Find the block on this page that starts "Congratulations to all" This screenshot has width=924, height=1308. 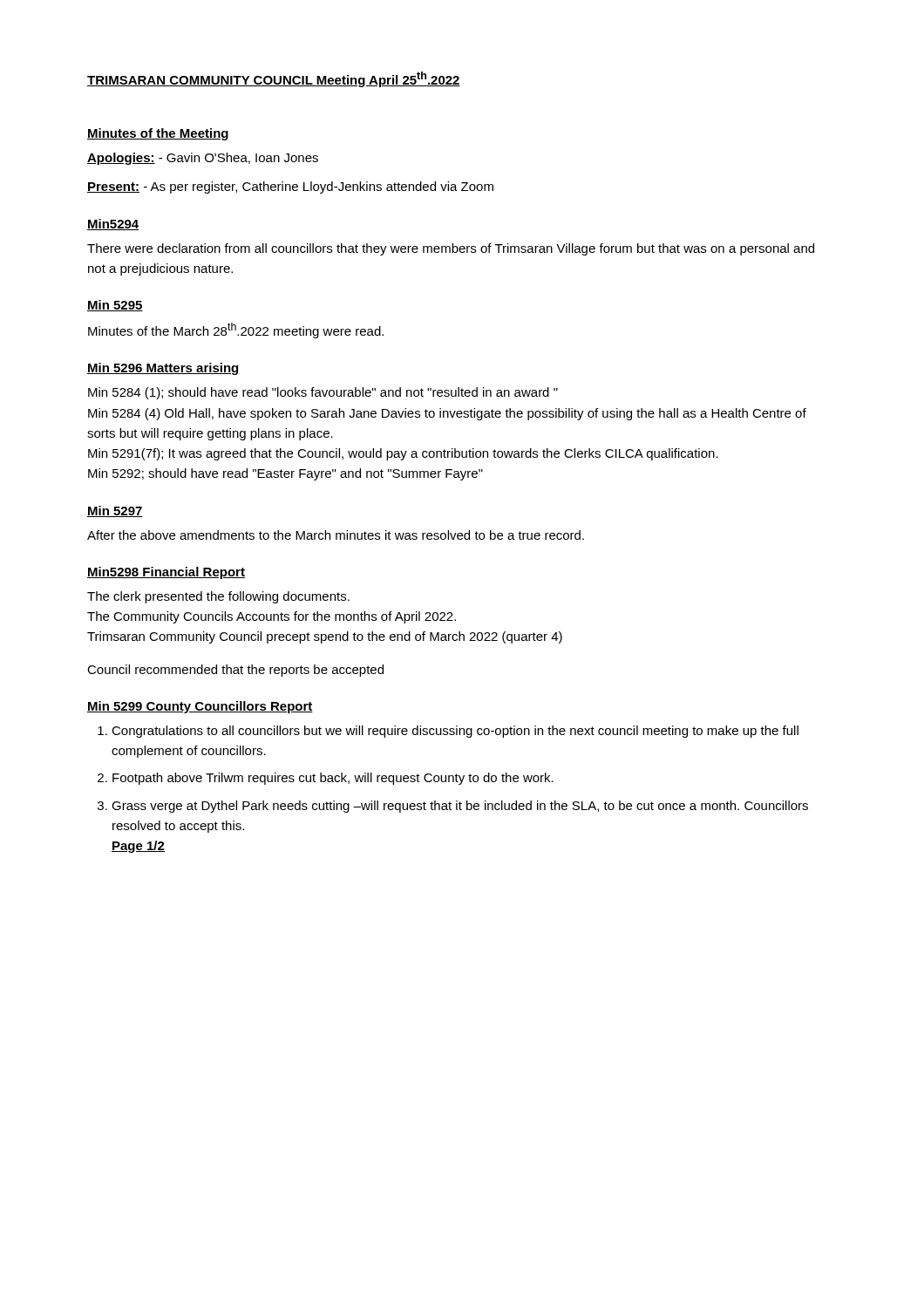pos(462,788)
